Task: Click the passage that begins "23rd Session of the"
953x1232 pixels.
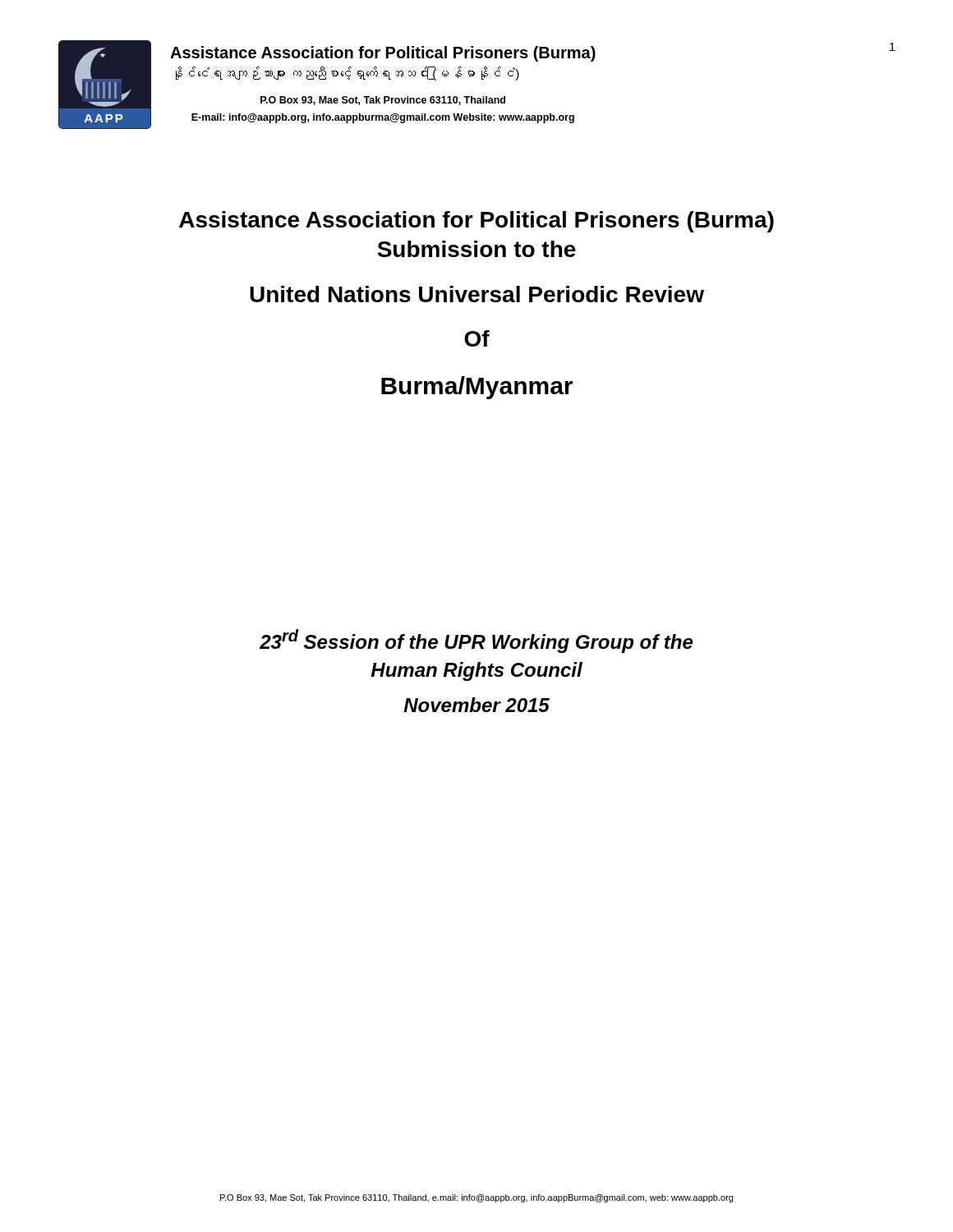Action: coord(476,672)
